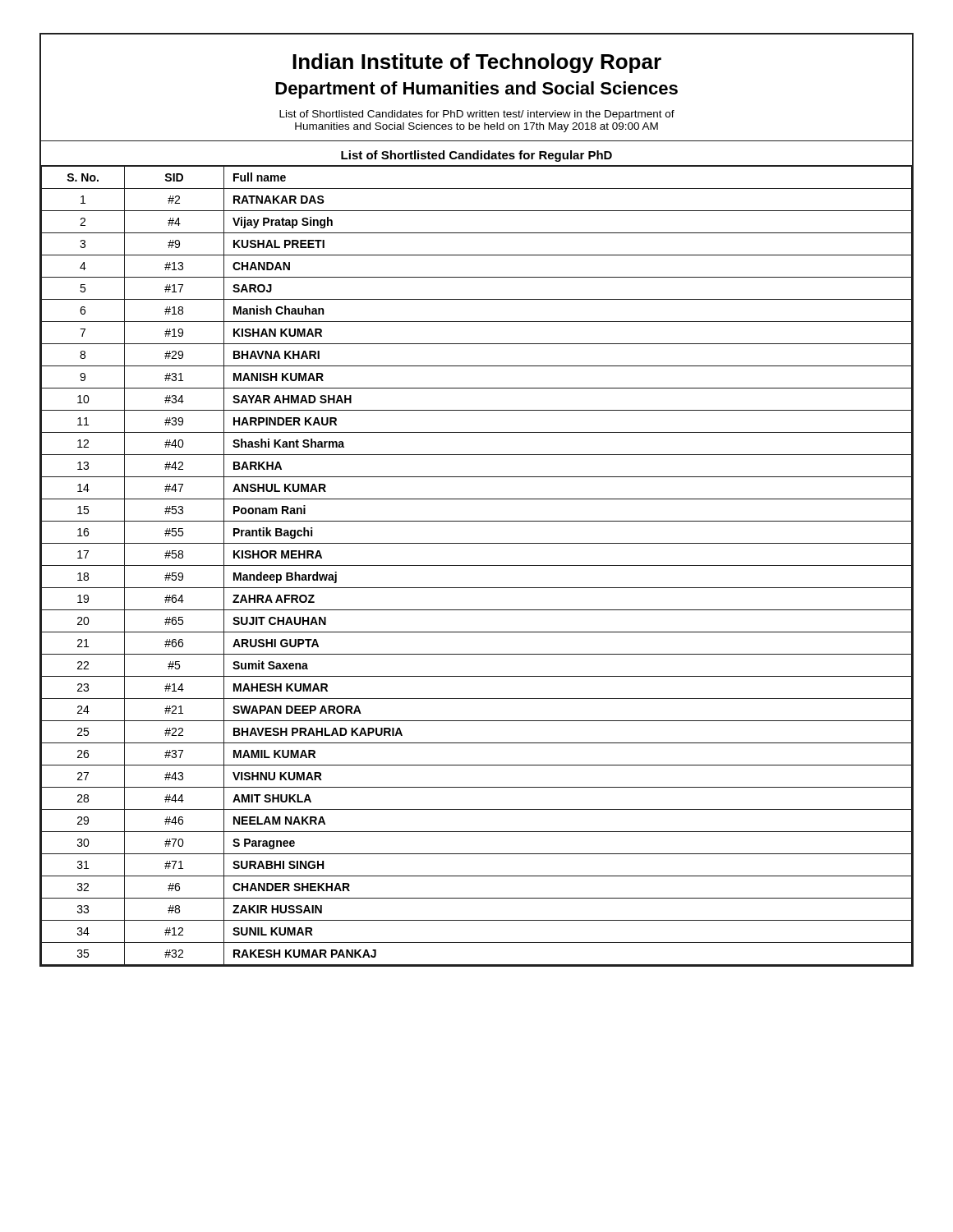
Task: Select the block starting "List of Shortlisted Candidates for Regular PhD"
Action: (476, 155)
